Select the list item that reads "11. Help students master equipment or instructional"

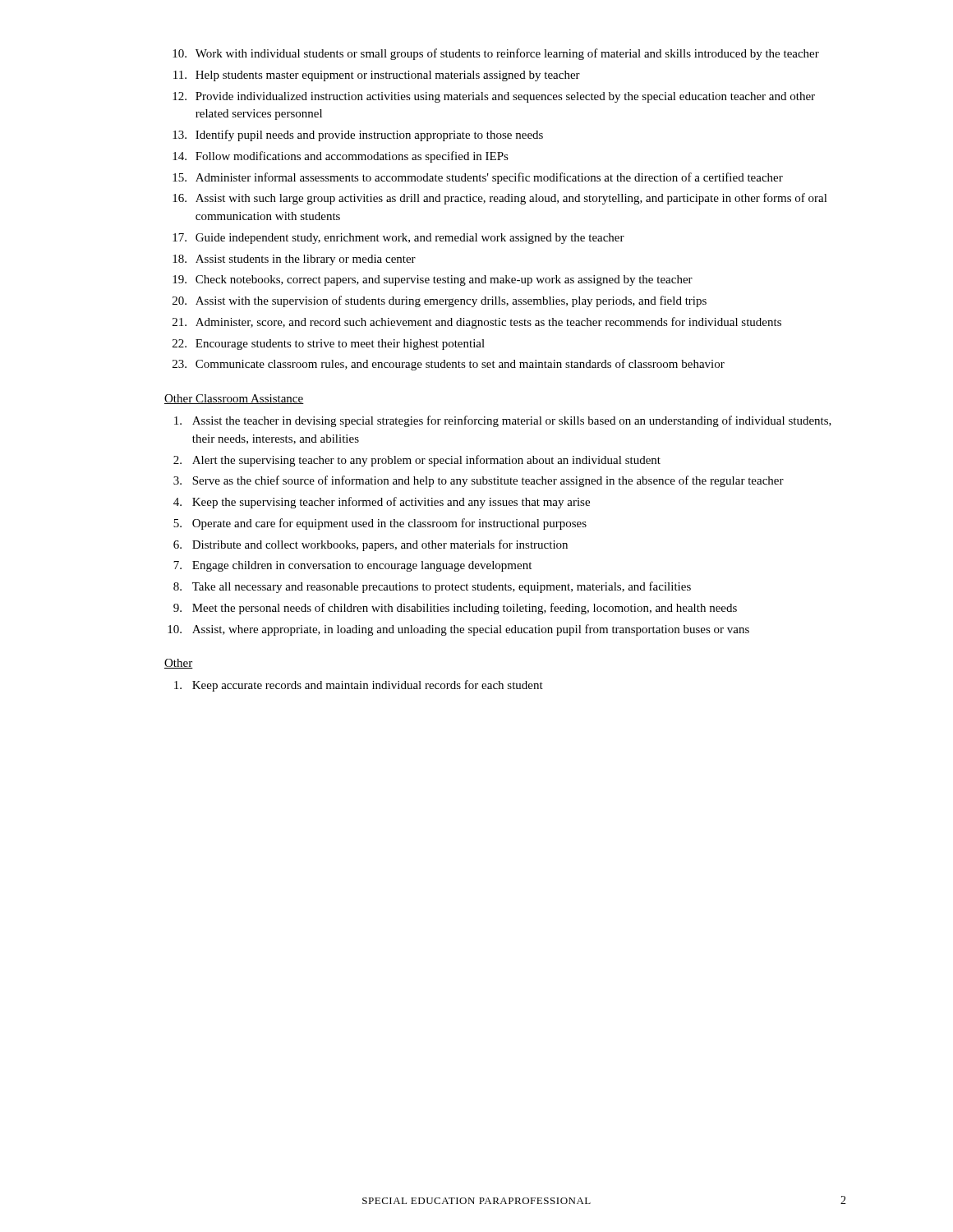(x=505, y=75)
